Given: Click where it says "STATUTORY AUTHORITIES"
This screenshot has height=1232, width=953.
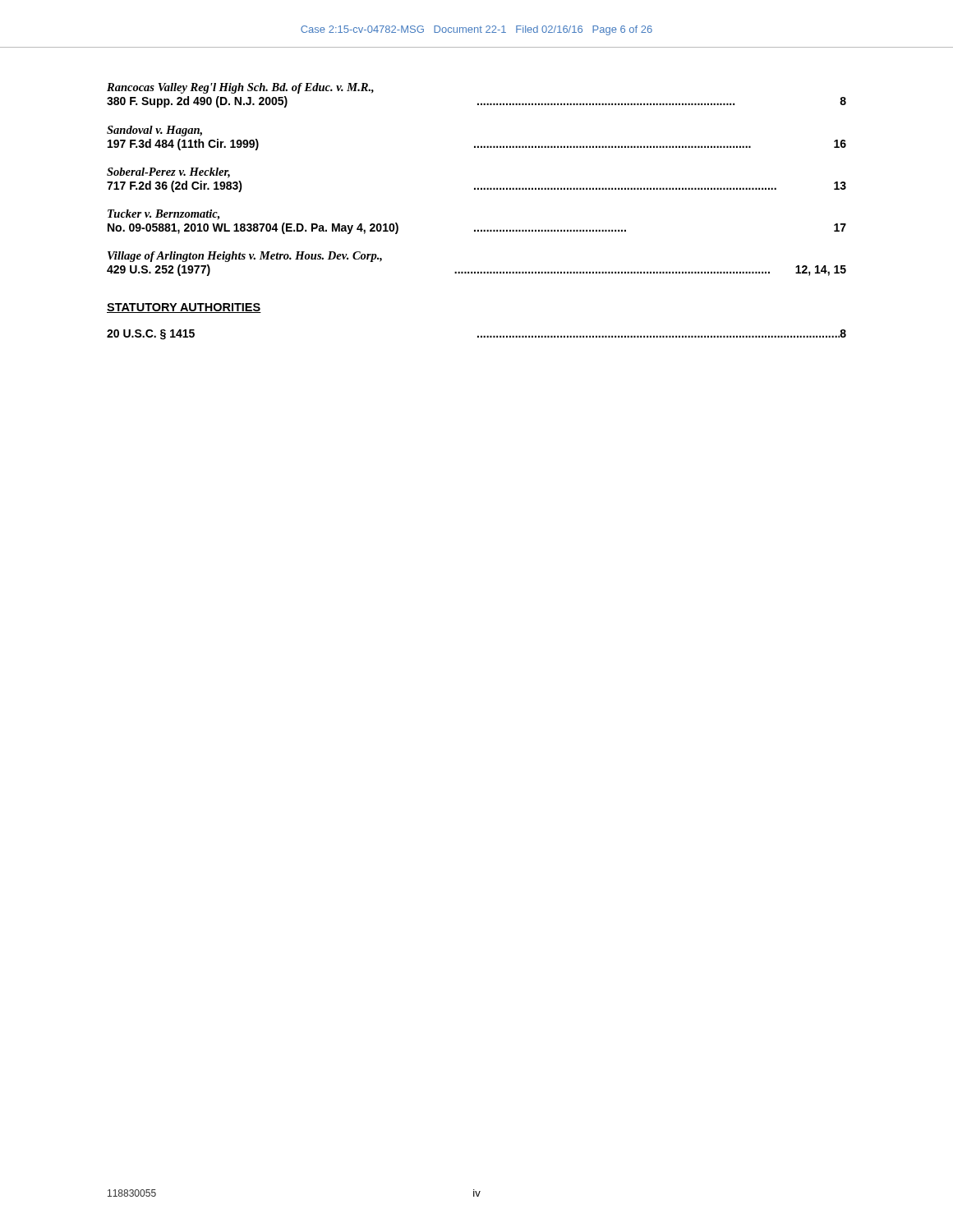Looking at the screenshot, I should click(x=184, y=307).
